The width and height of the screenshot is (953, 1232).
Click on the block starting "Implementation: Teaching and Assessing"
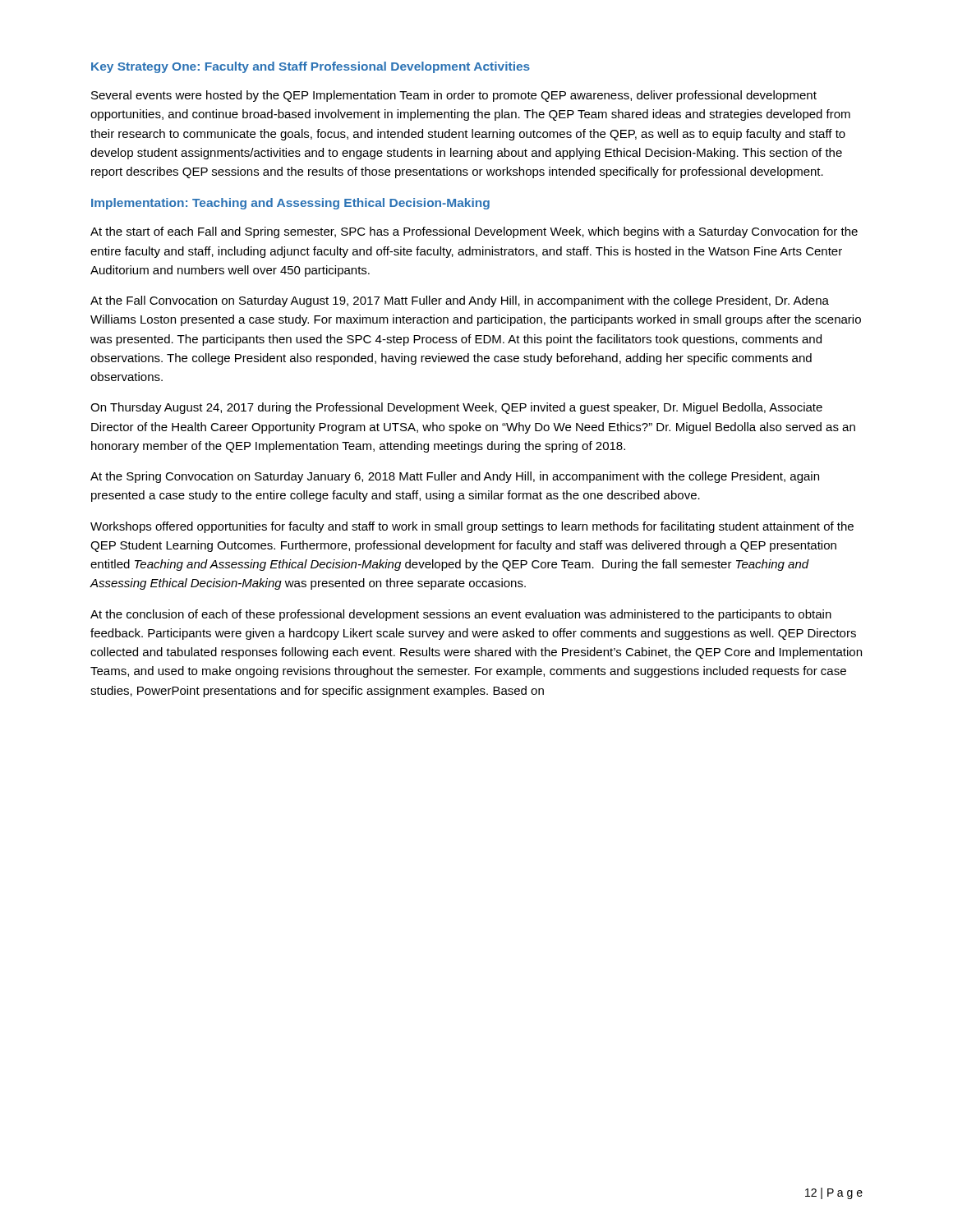click(x=290, y=203)
